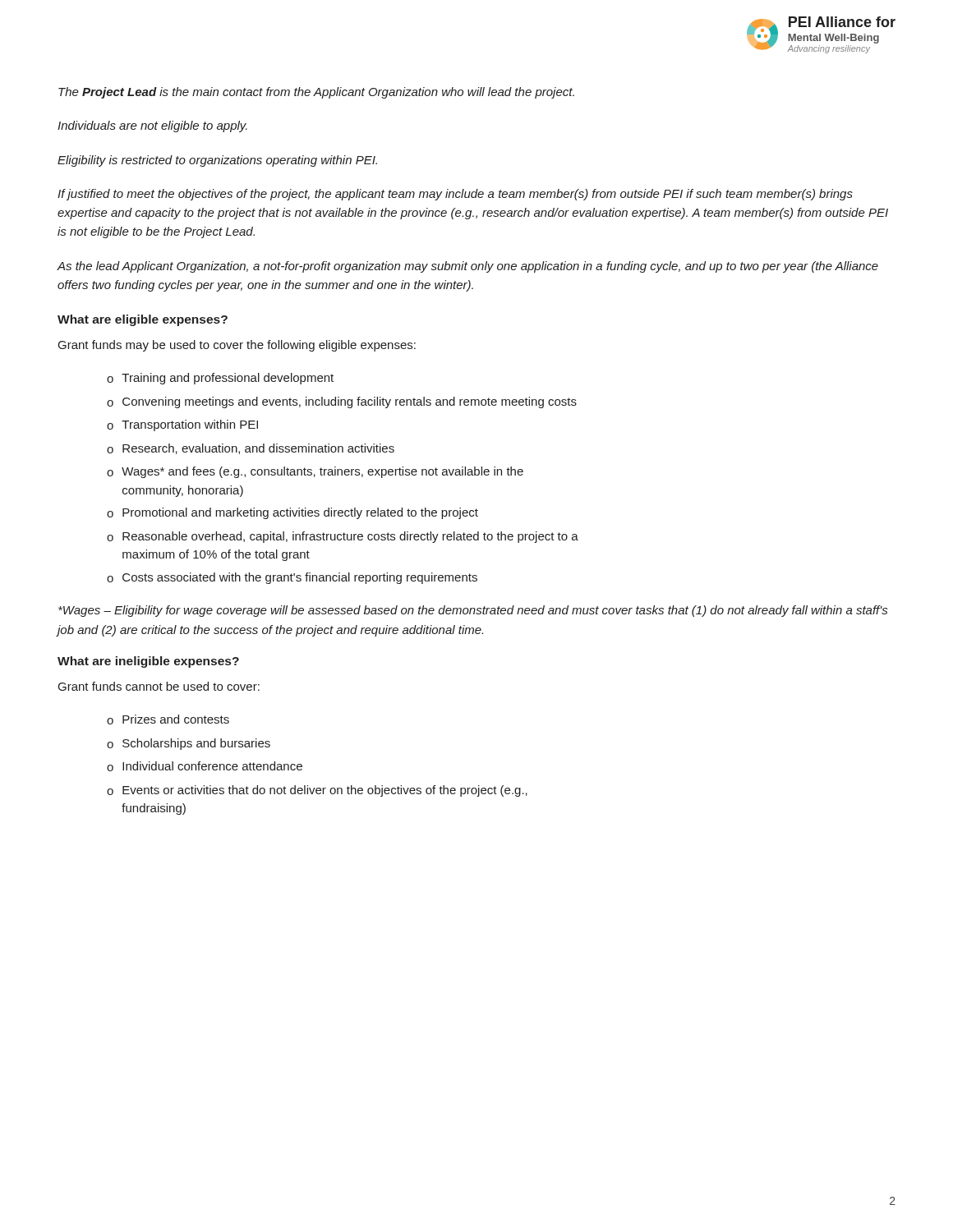Find "Grant funds cannot be used to cover:" on this page

point(159,686)
